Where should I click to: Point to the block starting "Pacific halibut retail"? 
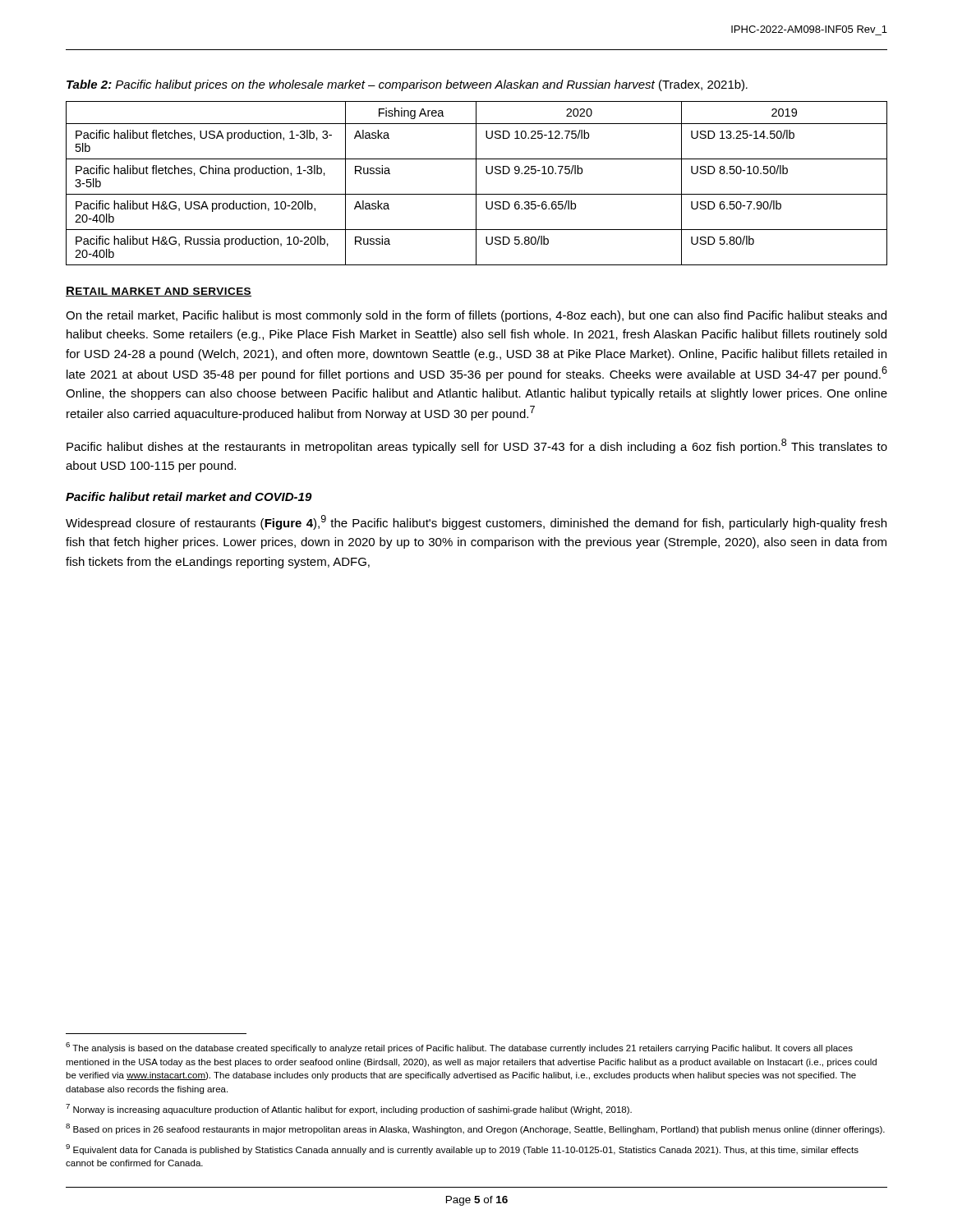[x=189, y=496]
